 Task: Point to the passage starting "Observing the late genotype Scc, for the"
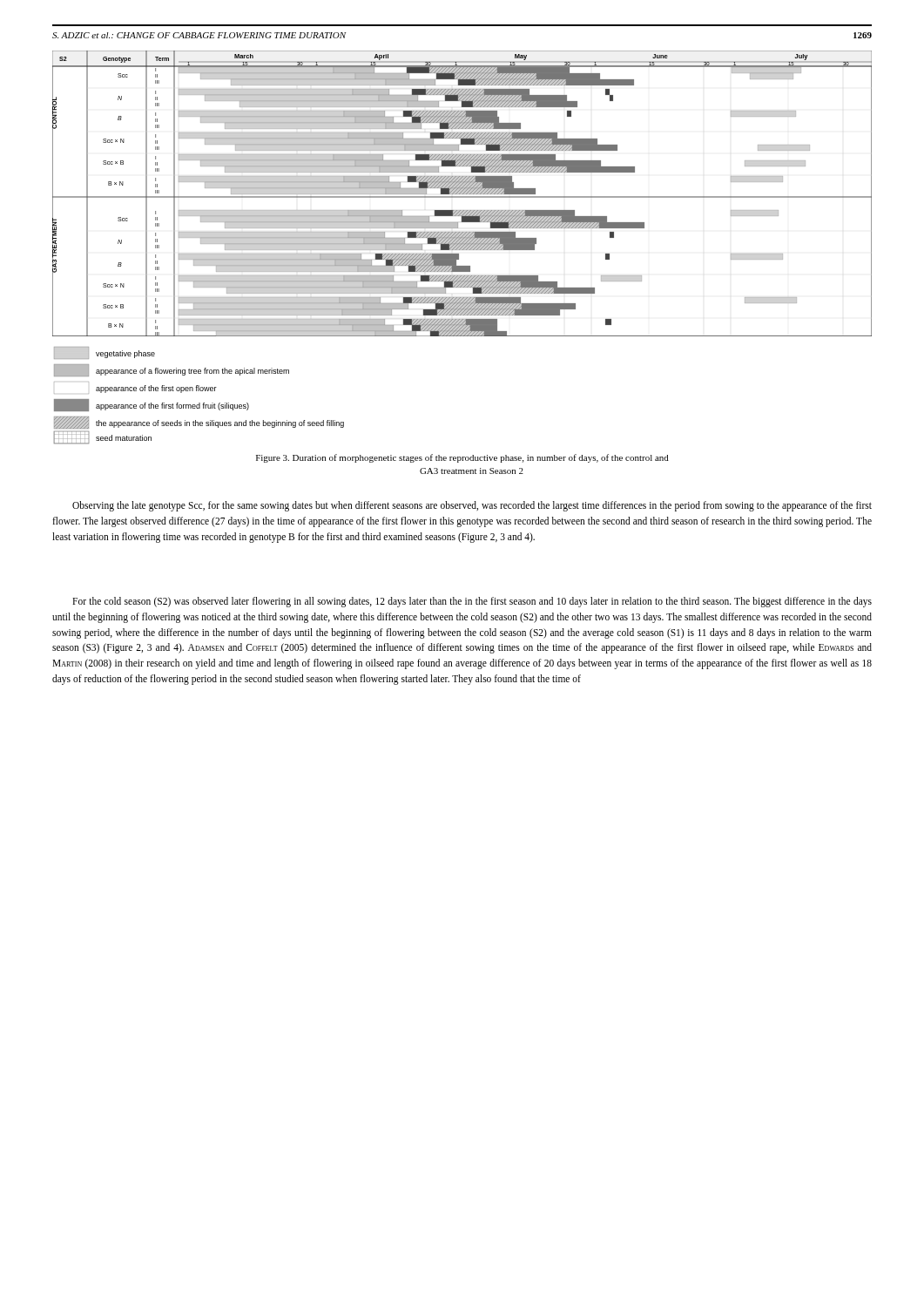[462, 522]
